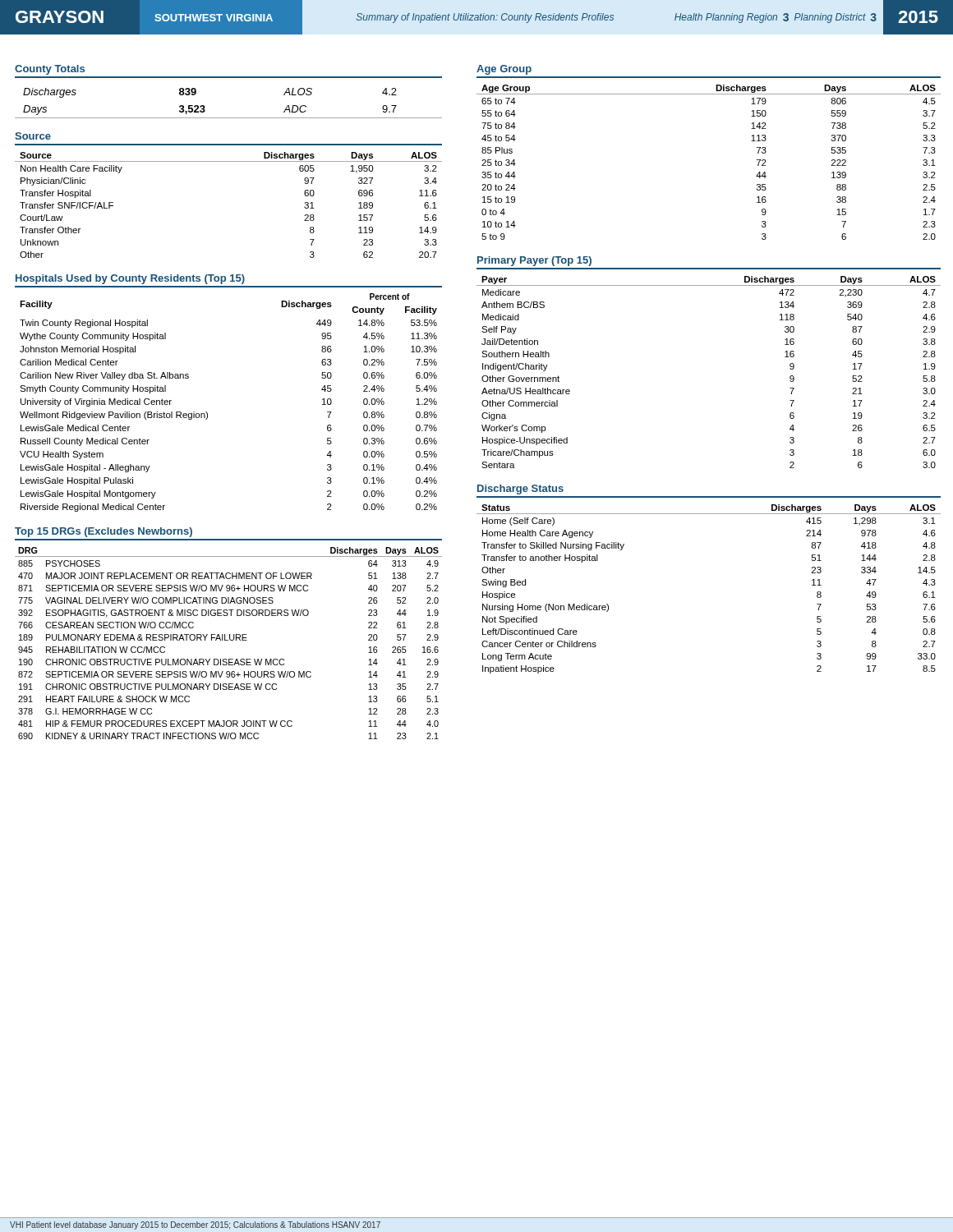The width and height of the screenshot is (953, 1232).
Task: Click where it says "Discharge Status"
Action: [x=709, y=490]
